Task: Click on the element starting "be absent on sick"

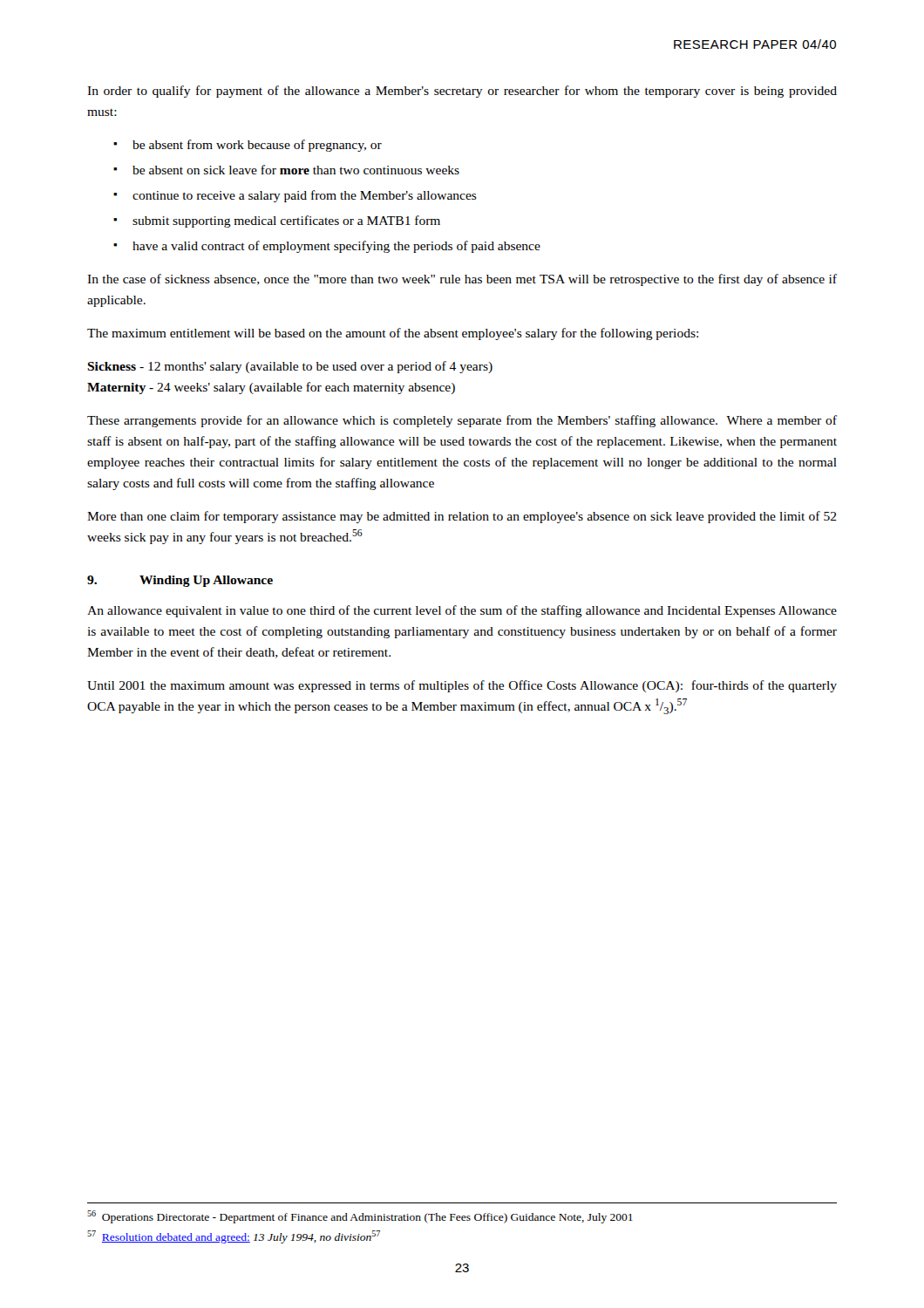Action: pos(296,170)
